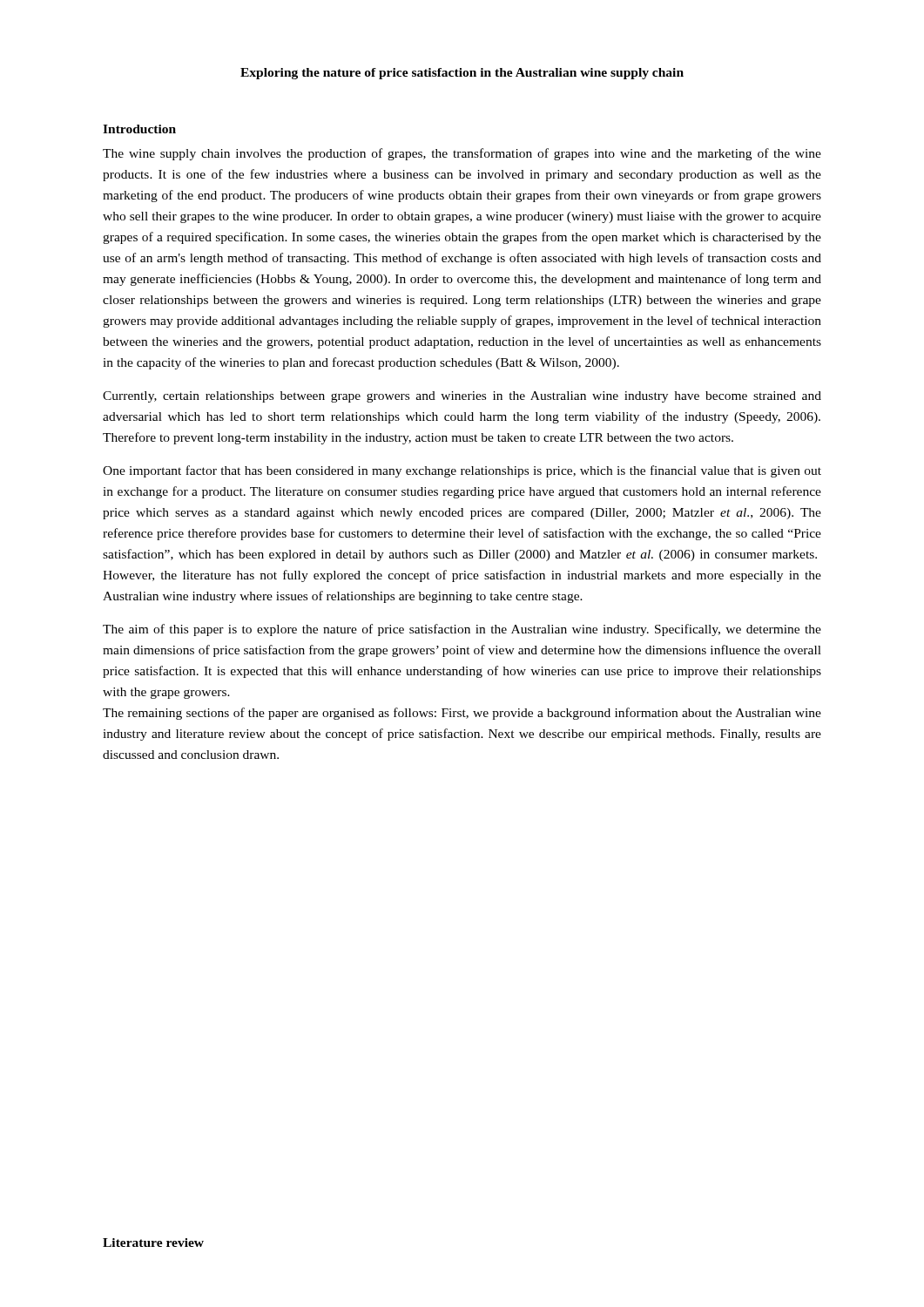Point to the block beginning "The aim of this paper"
924x1307 pixels.
462,630
